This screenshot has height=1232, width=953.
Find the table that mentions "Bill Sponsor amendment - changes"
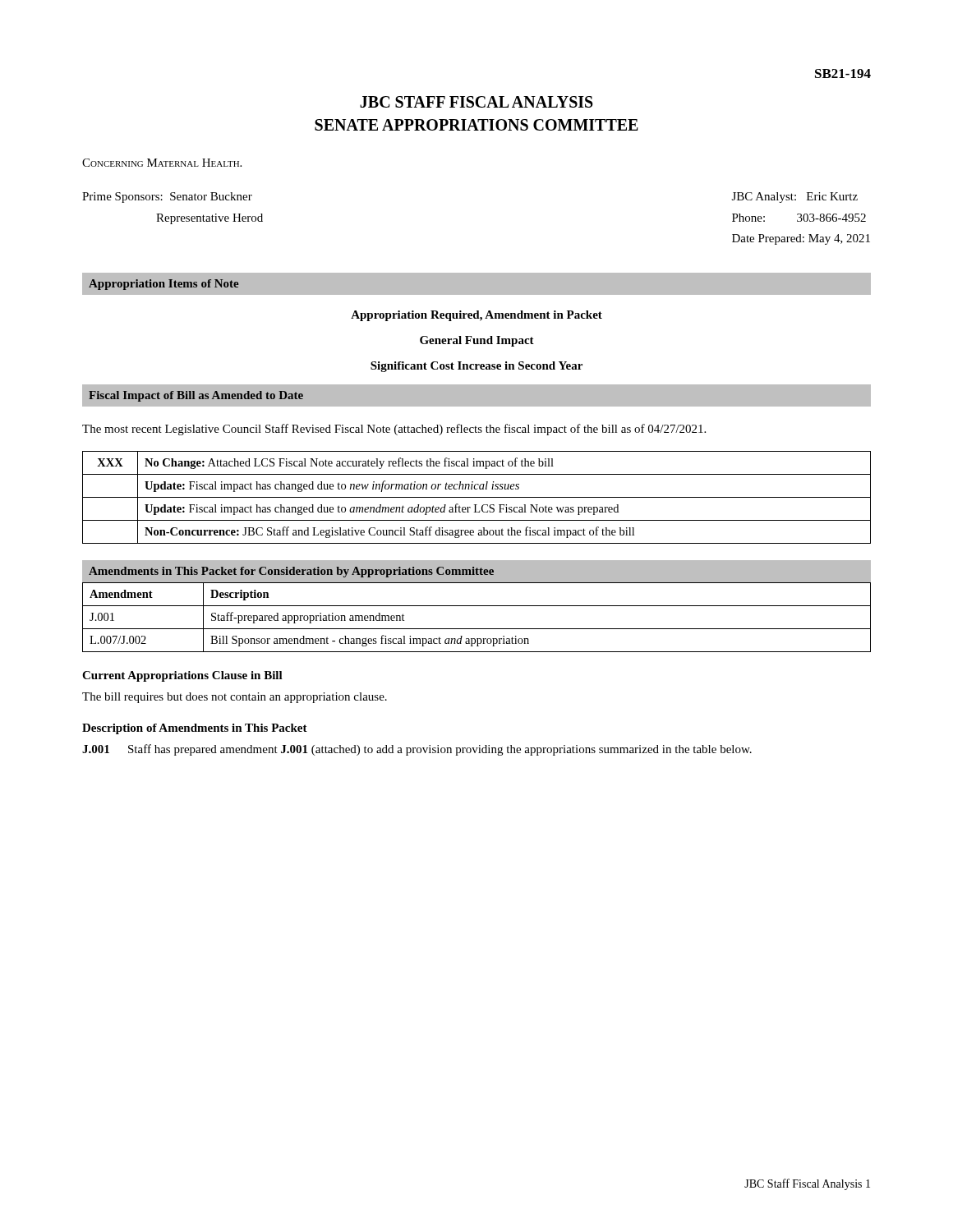click(476, 617)
